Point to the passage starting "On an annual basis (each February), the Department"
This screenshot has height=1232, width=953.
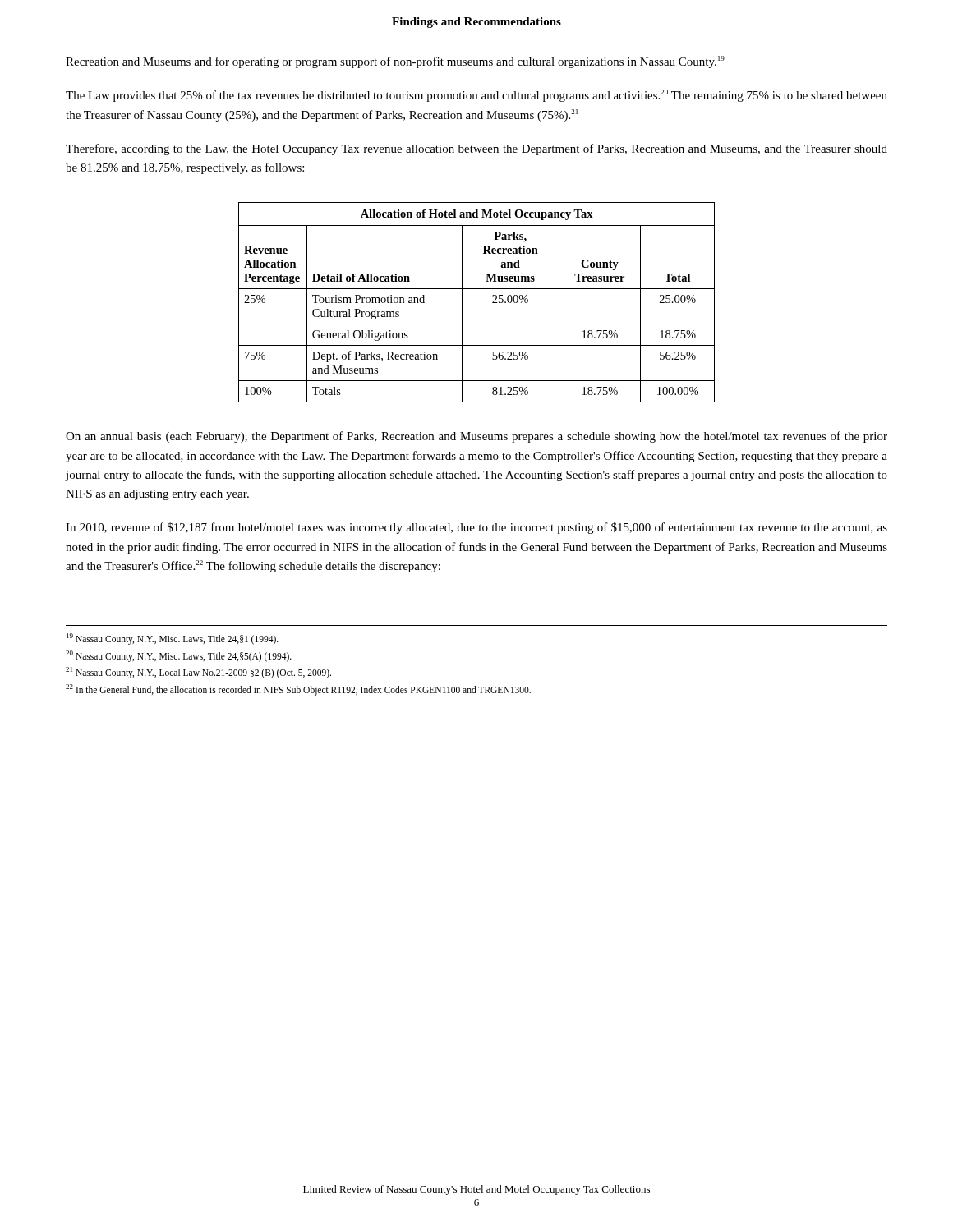click(x=476, y=465)
